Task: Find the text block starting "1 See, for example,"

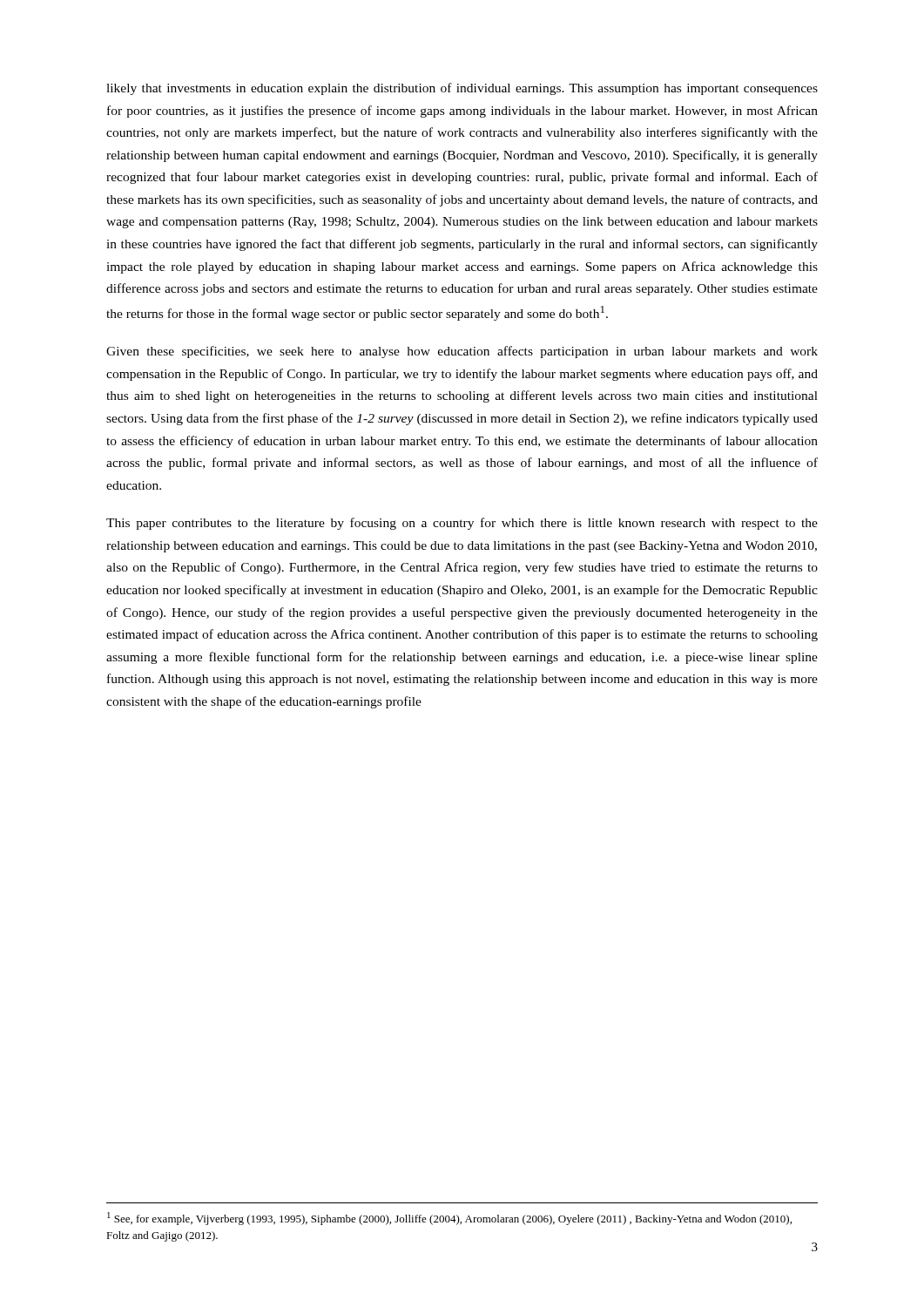Action: coord(449,1226)
